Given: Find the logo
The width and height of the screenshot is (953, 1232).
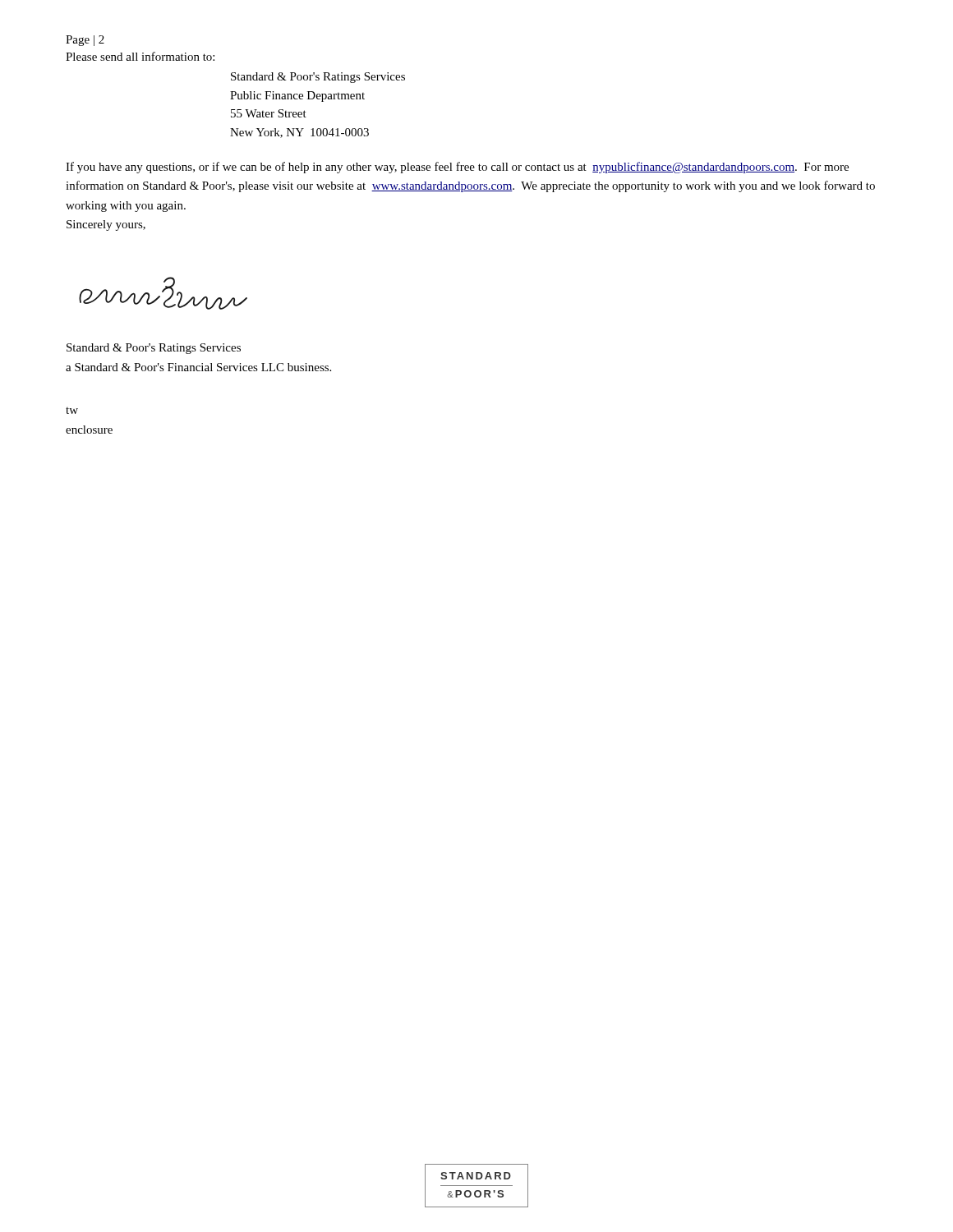Looking at the screenshot, I should click(x=476, y=1186).
